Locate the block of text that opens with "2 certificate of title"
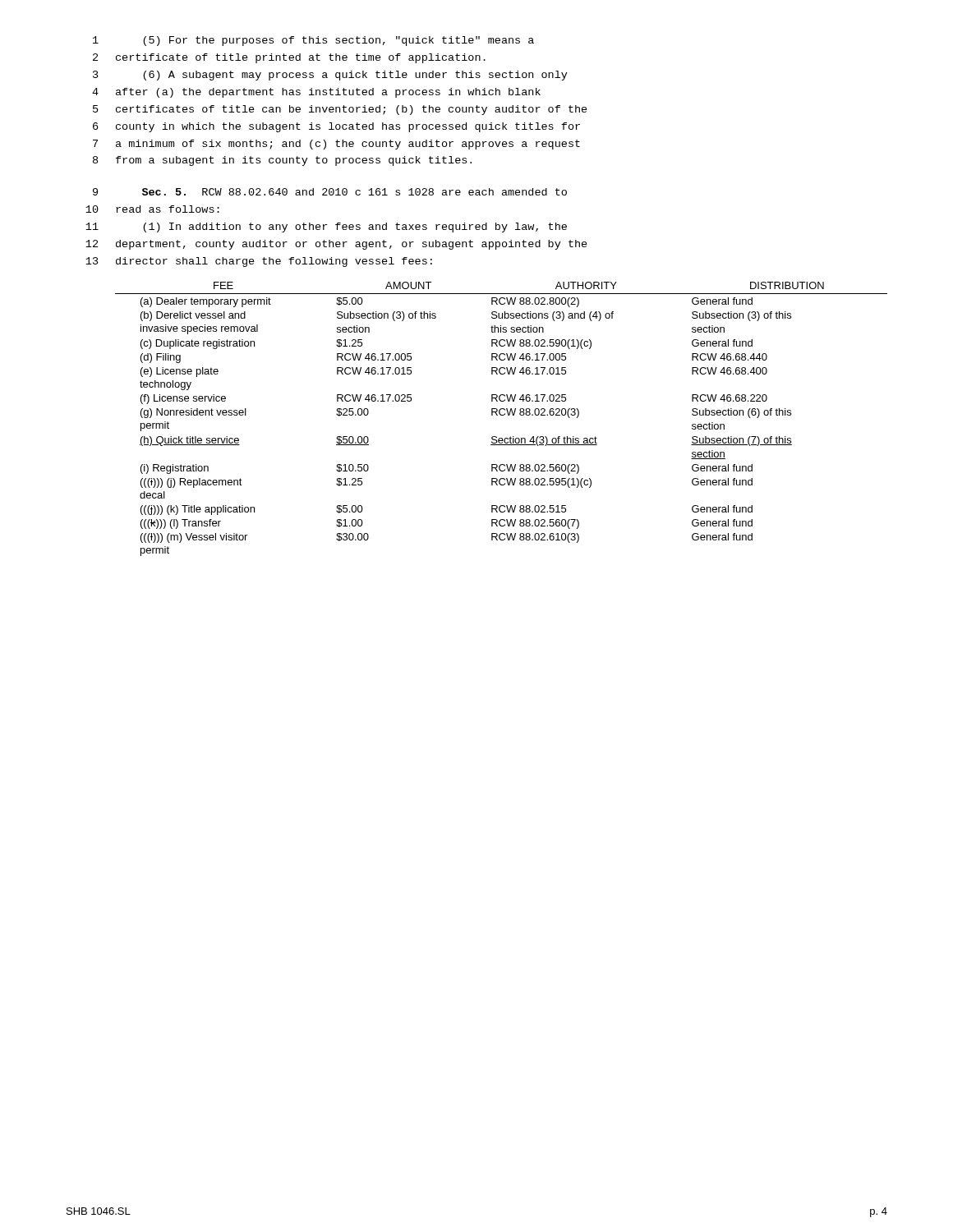953x1232 pixels. click(476, 59)
